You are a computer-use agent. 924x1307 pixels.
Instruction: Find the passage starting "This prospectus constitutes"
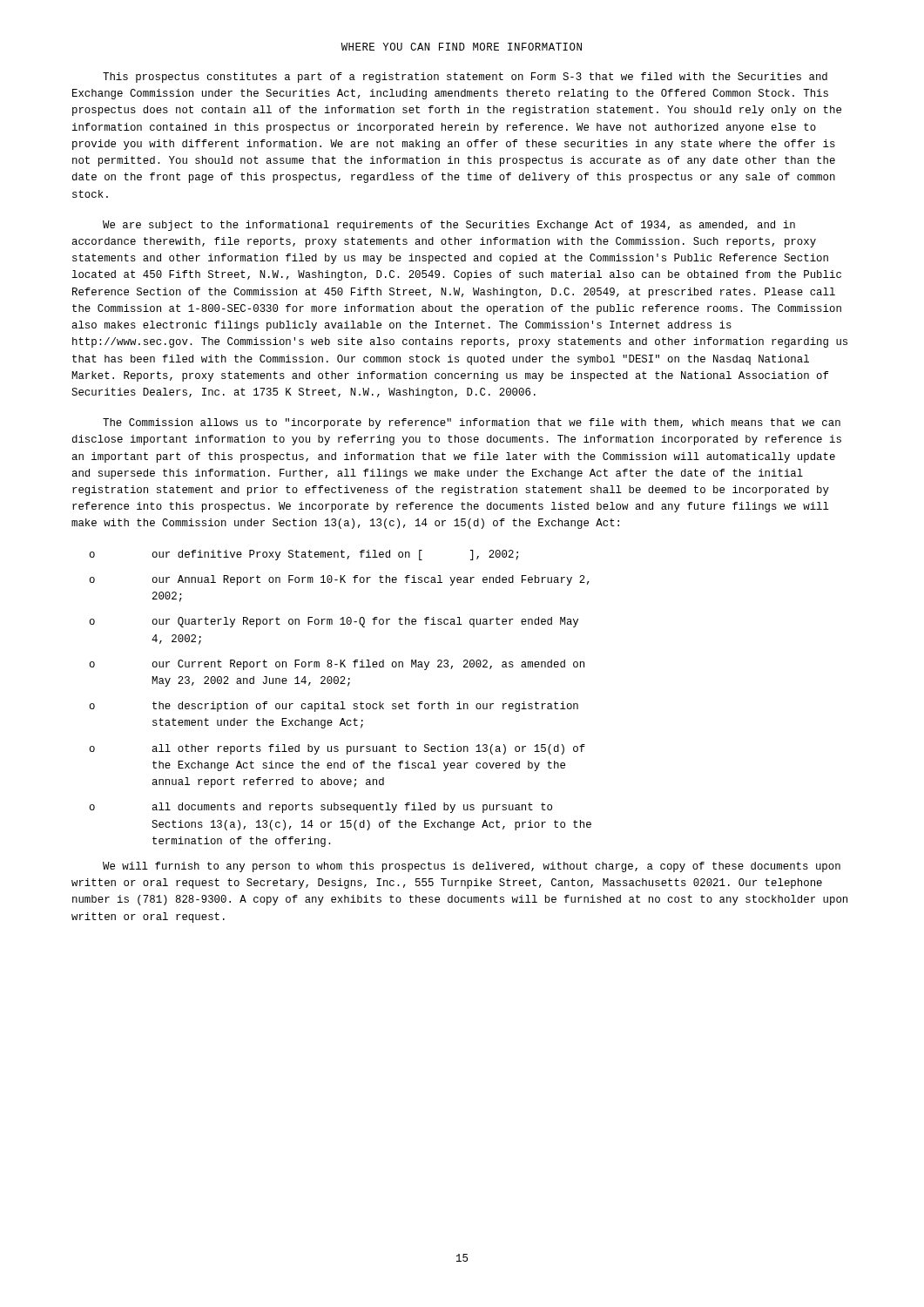(x=457, y=136)
